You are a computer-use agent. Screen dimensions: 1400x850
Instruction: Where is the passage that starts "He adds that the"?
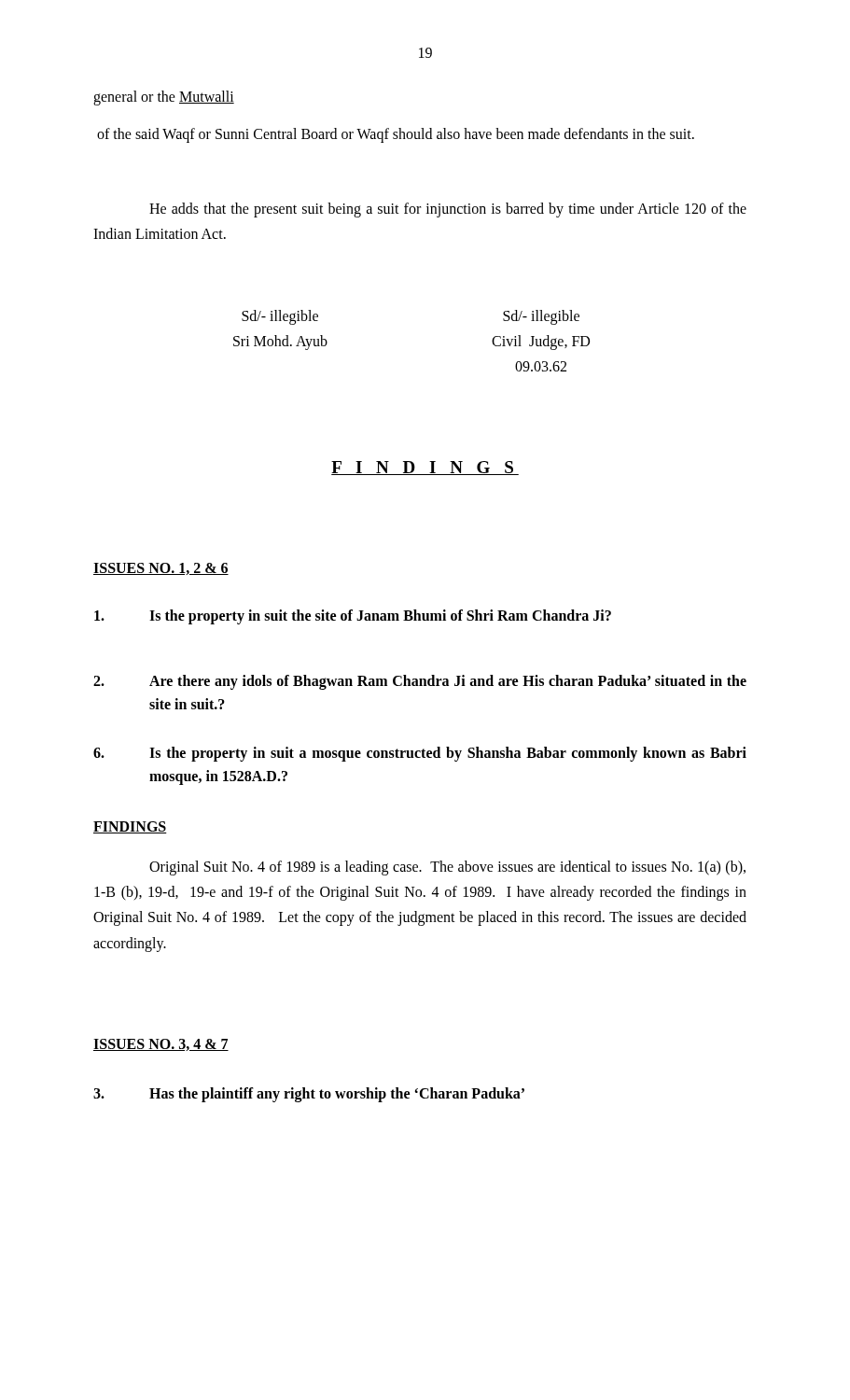[x=420, y=221]
